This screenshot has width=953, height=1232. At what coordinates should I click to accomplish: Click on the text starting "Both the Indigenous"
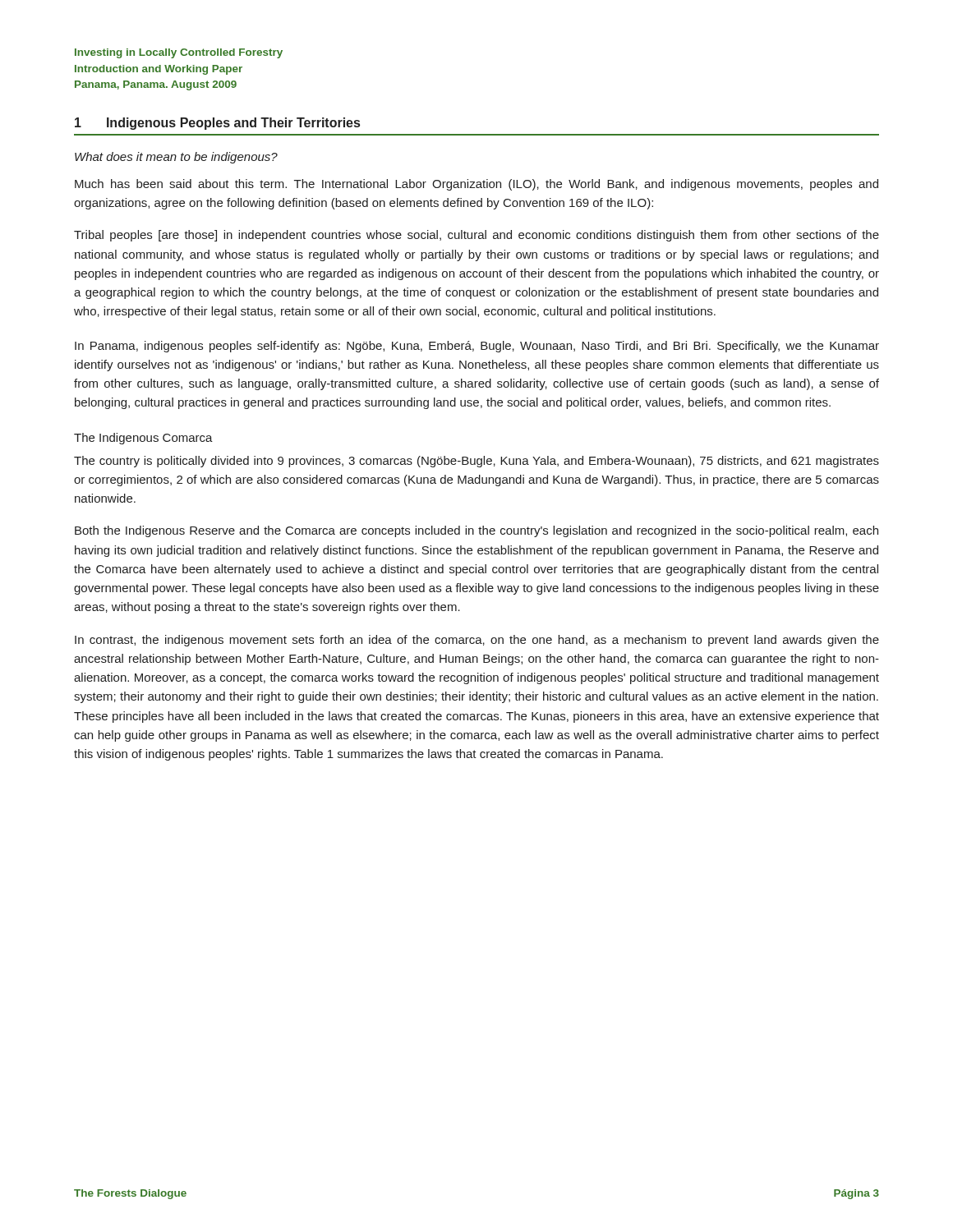pyautogui.click(x=476, y=569)
